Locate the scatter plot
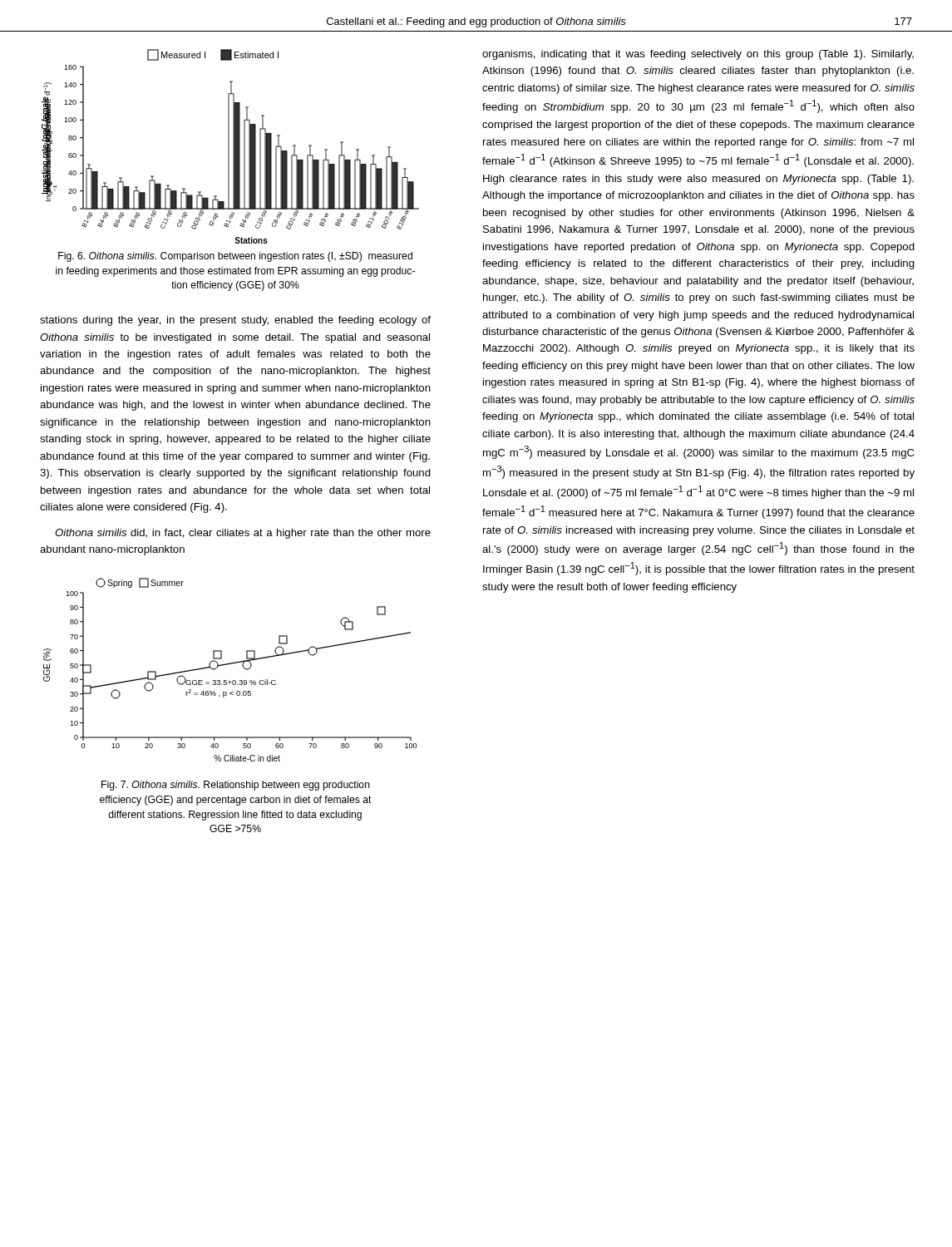The width and height of the screenshot is (952, 1247). click(231, 675)
